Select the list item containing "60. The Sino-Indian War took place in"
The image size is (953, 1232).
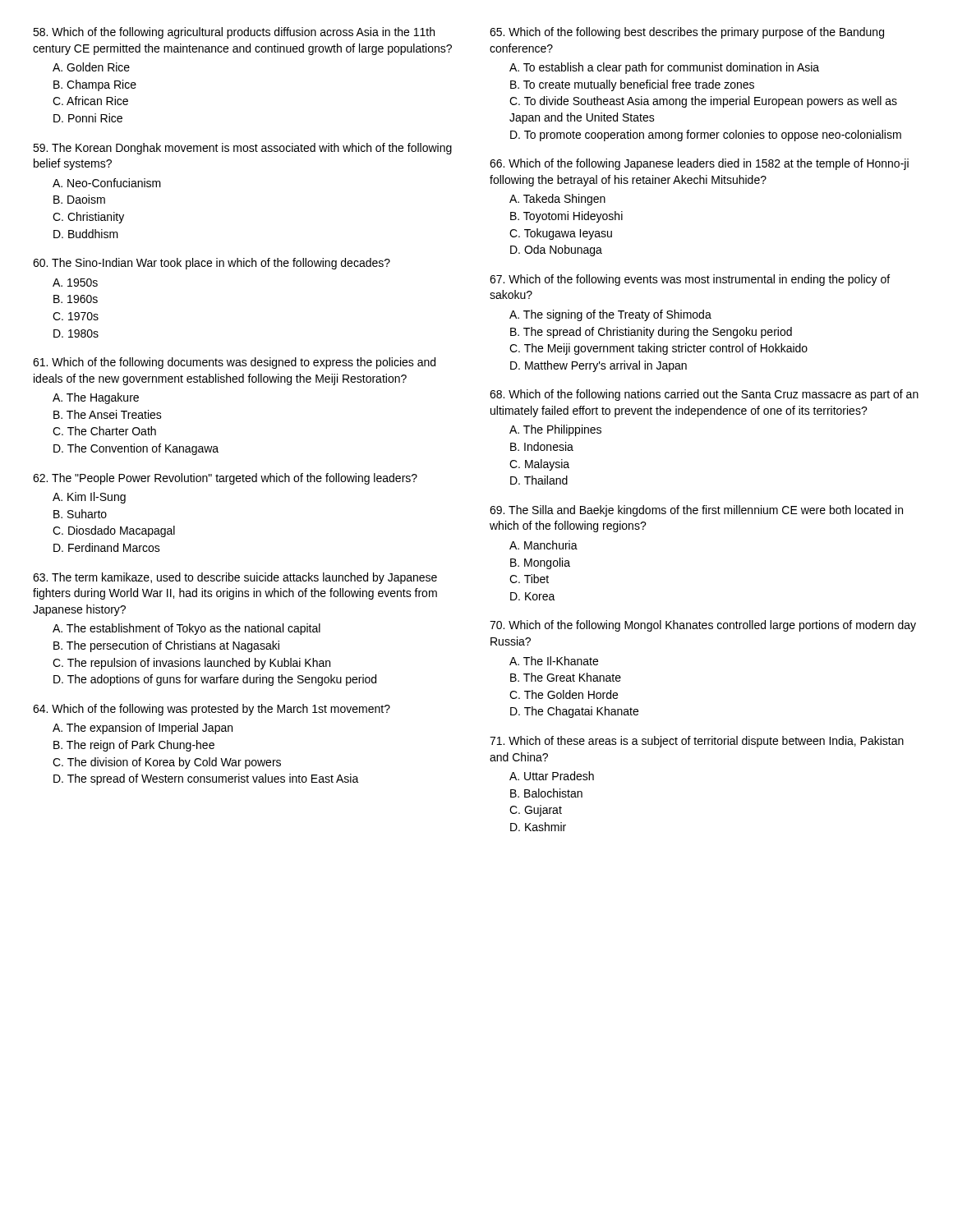click(x=212, y=264)
